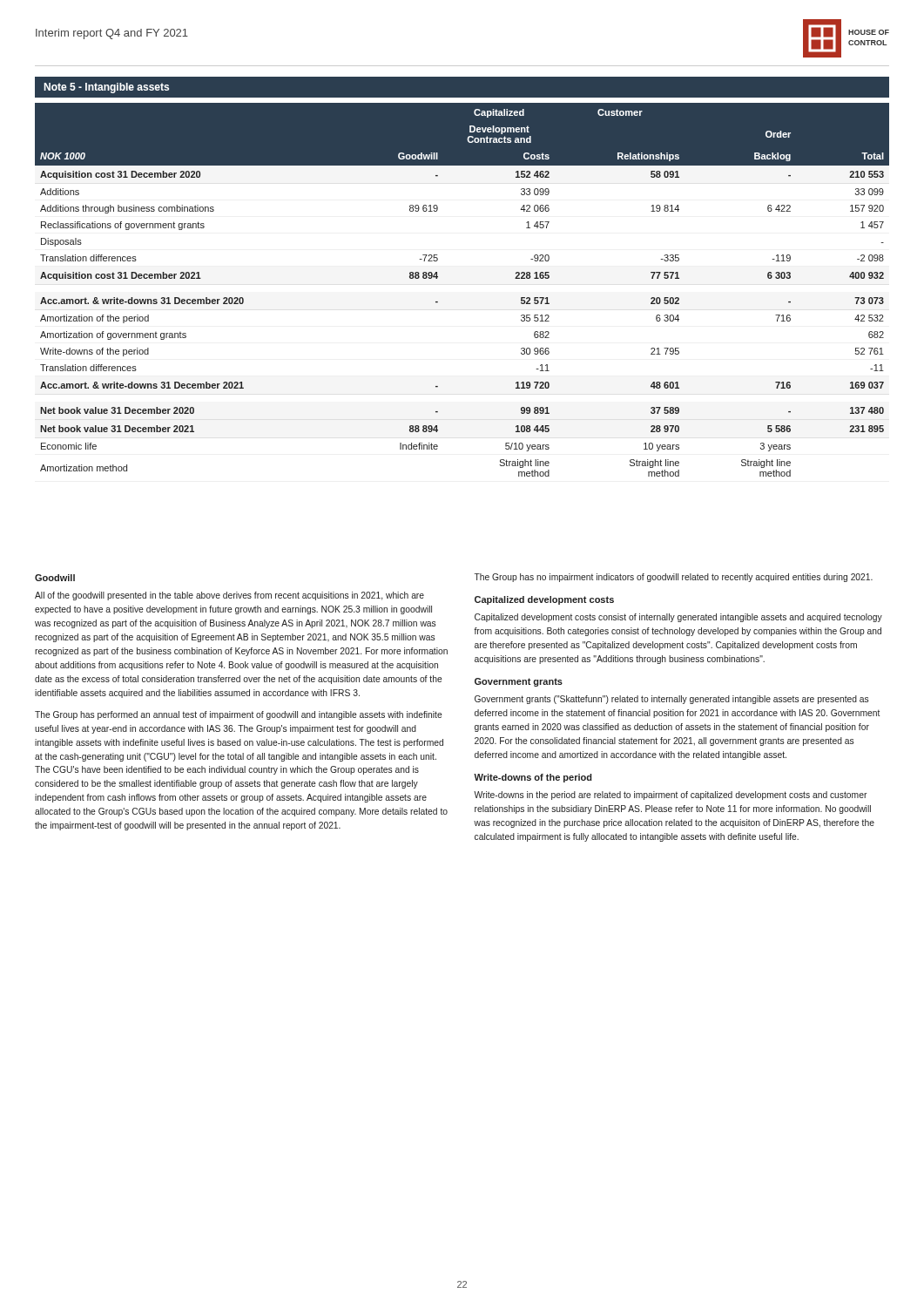Locate the section header containing "Write-downs of the period"

tap(533, 777)
